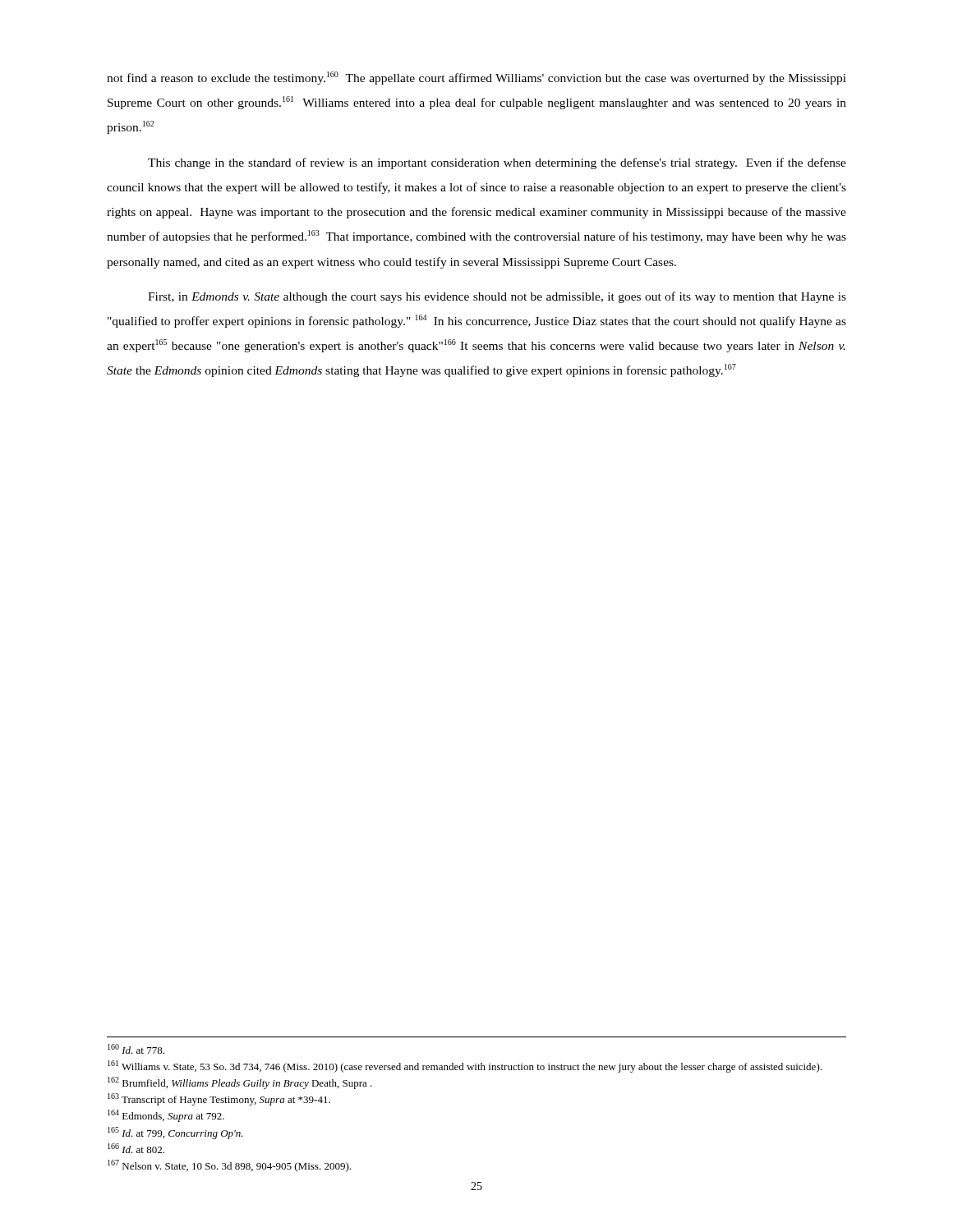Image resolution: width=953 pixels, height=1232 pixels.
Task: Point to the block beginning "First, in Edmonds v. State although"
Action: coord(476,333)
